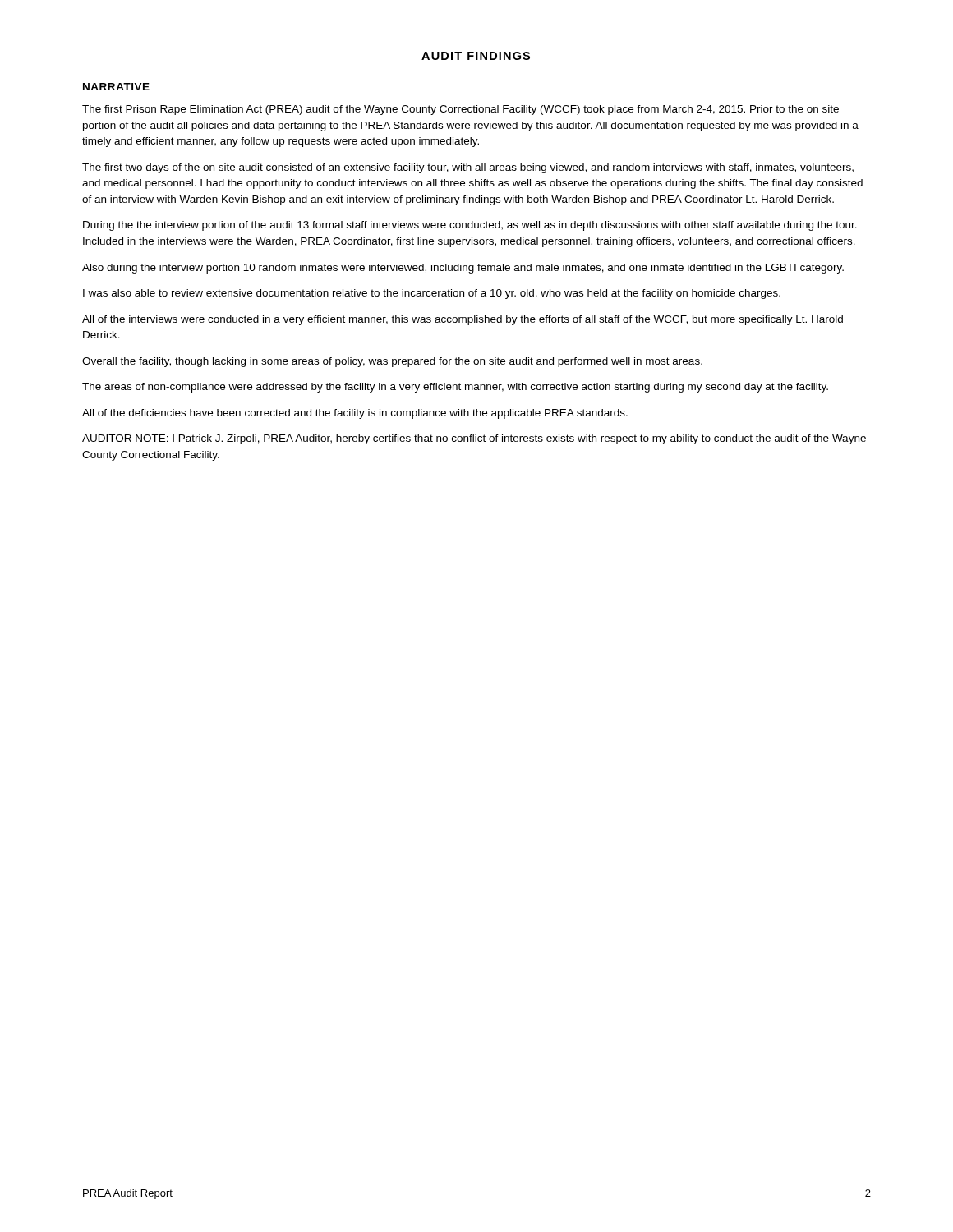
Task: Locate the text block that says "The first two days of the on site"
Action: coord(473,183)
